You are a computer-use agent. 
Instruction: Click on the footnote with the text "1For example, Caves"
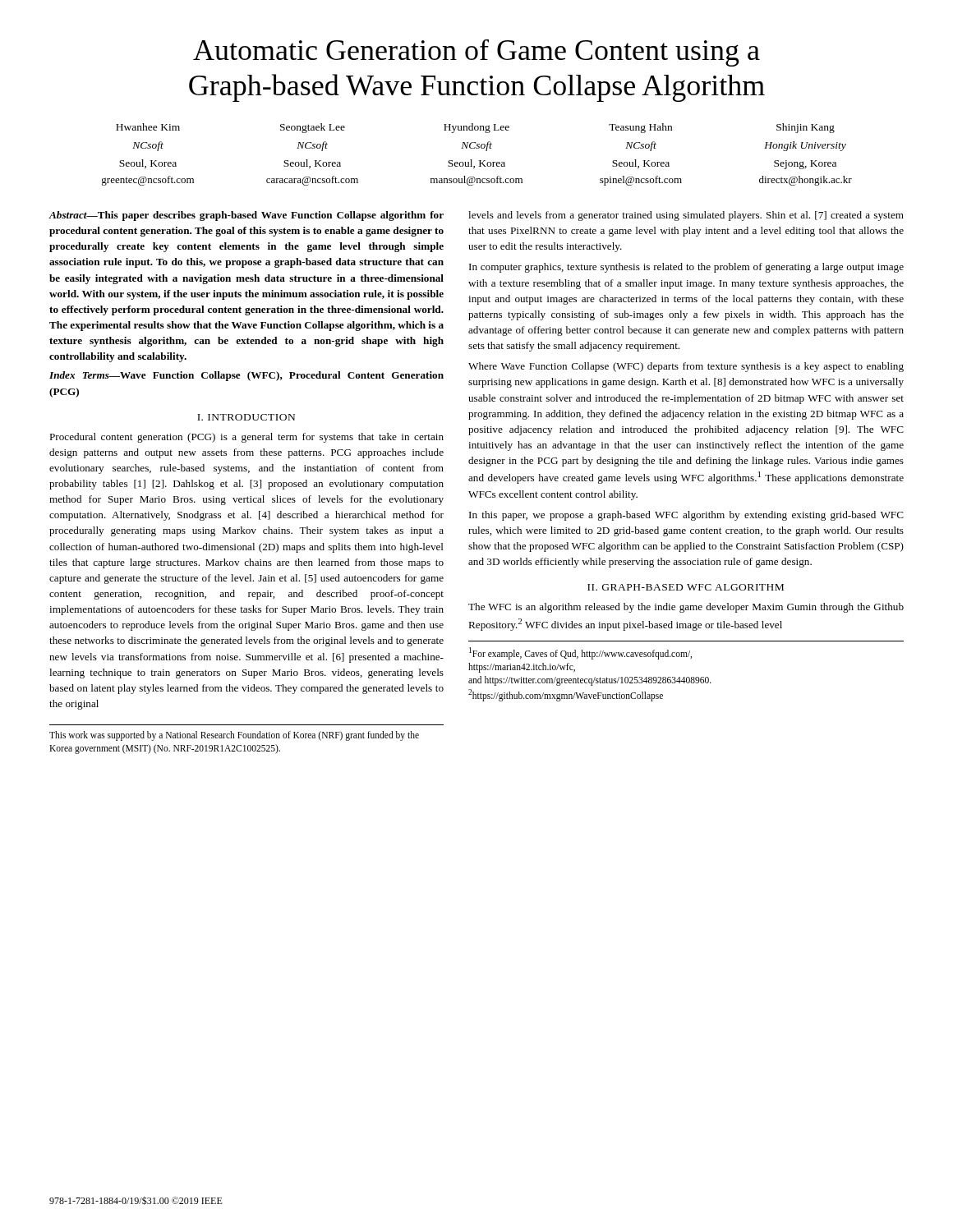tap(590, 673)
